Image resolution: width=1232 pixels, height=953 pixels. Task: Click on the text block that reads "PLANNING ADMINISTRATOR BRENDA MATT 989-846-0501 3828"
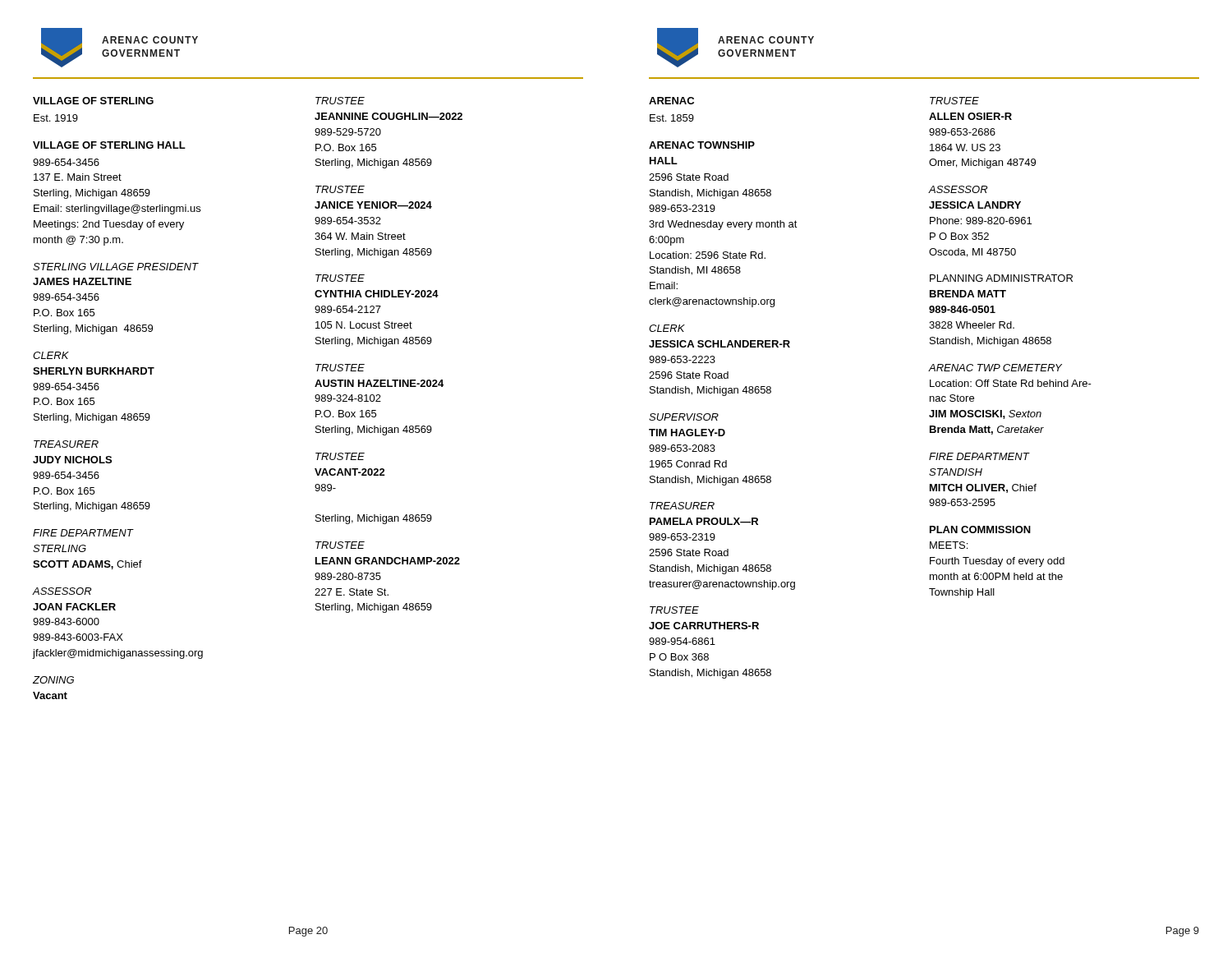(1001, 278)
